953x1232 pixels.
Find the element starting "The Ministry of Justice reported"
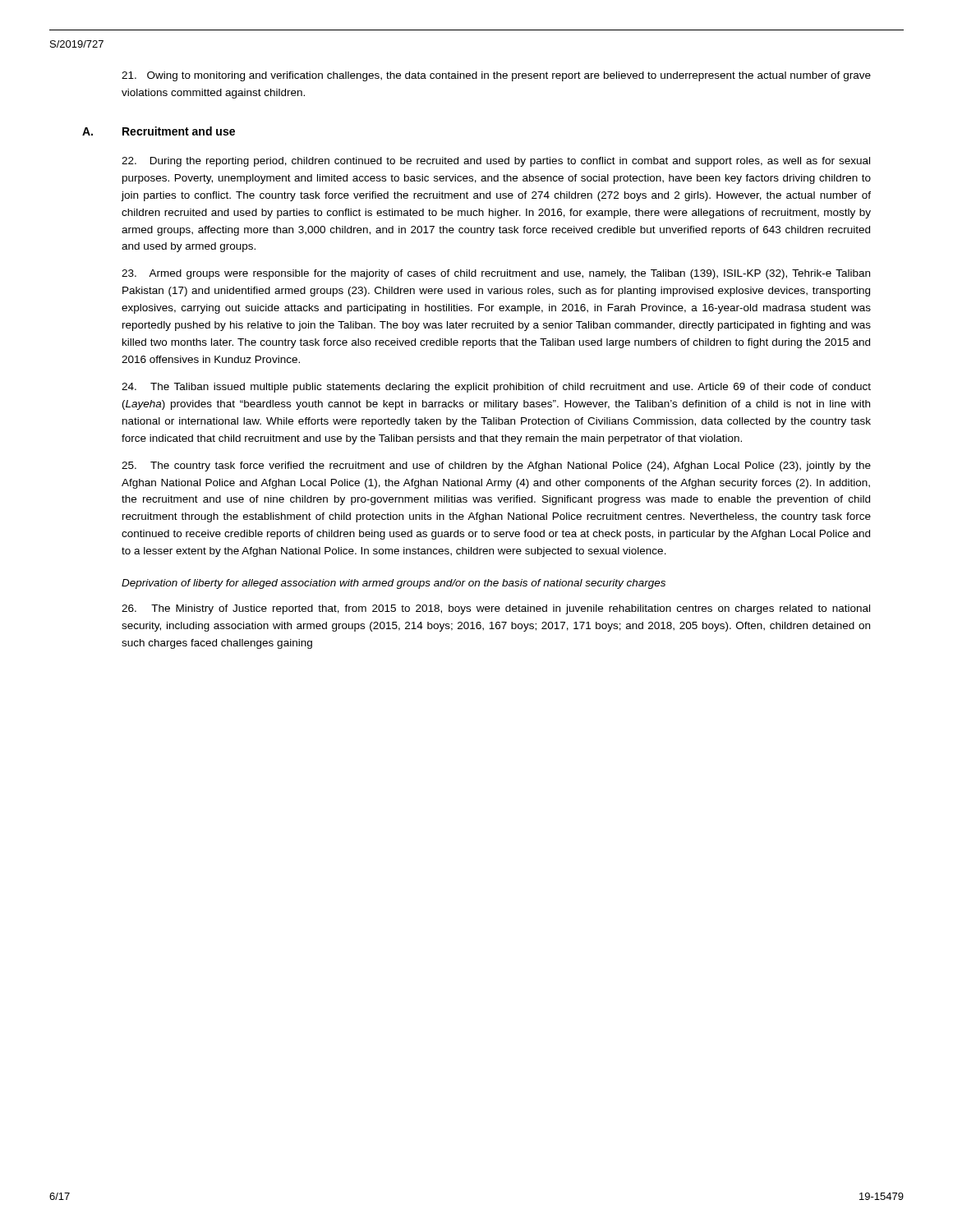coord(496,625)
